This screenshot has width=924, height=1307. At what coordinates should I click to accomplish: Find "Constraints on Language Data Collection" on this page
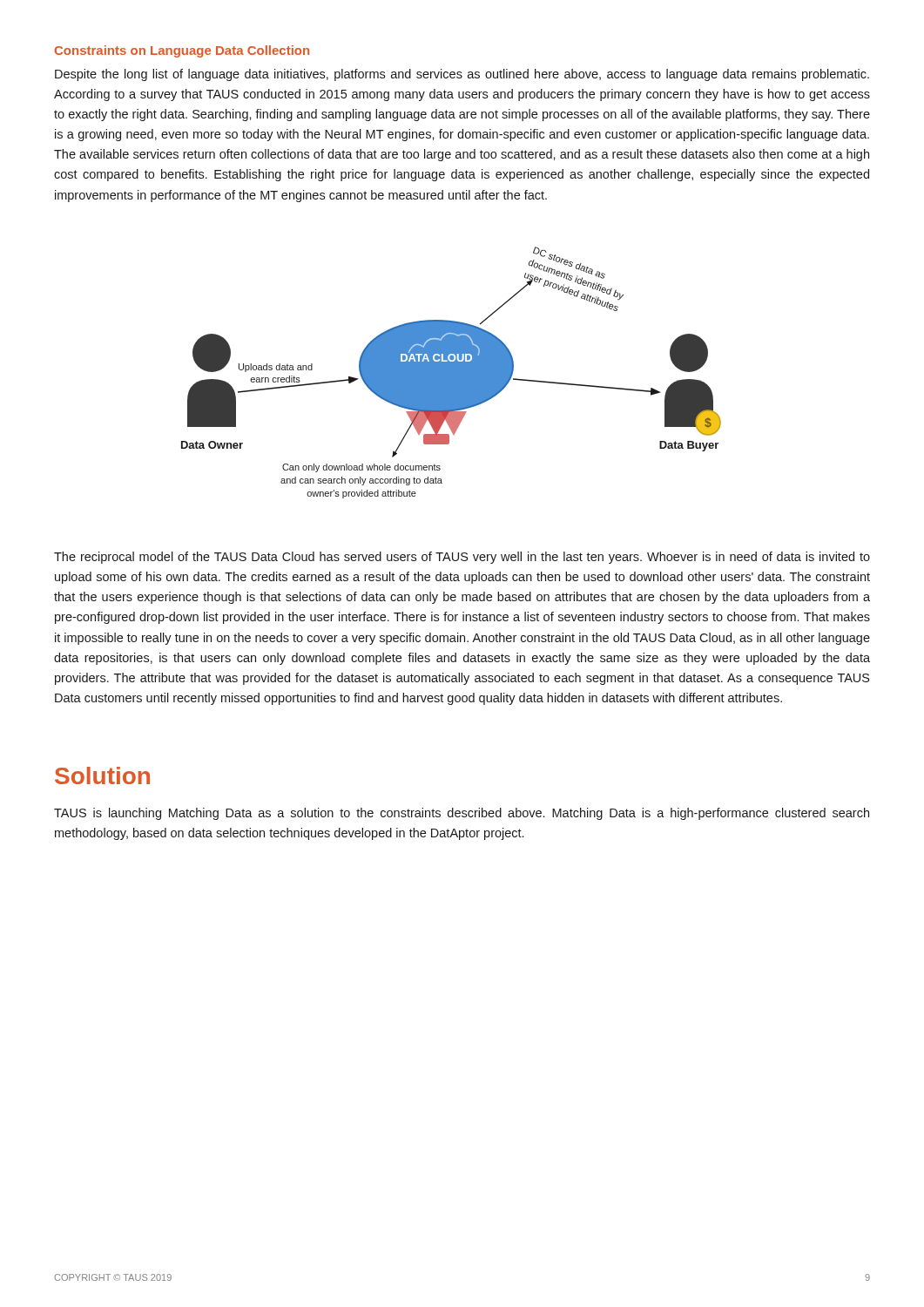tap(182, 50)
